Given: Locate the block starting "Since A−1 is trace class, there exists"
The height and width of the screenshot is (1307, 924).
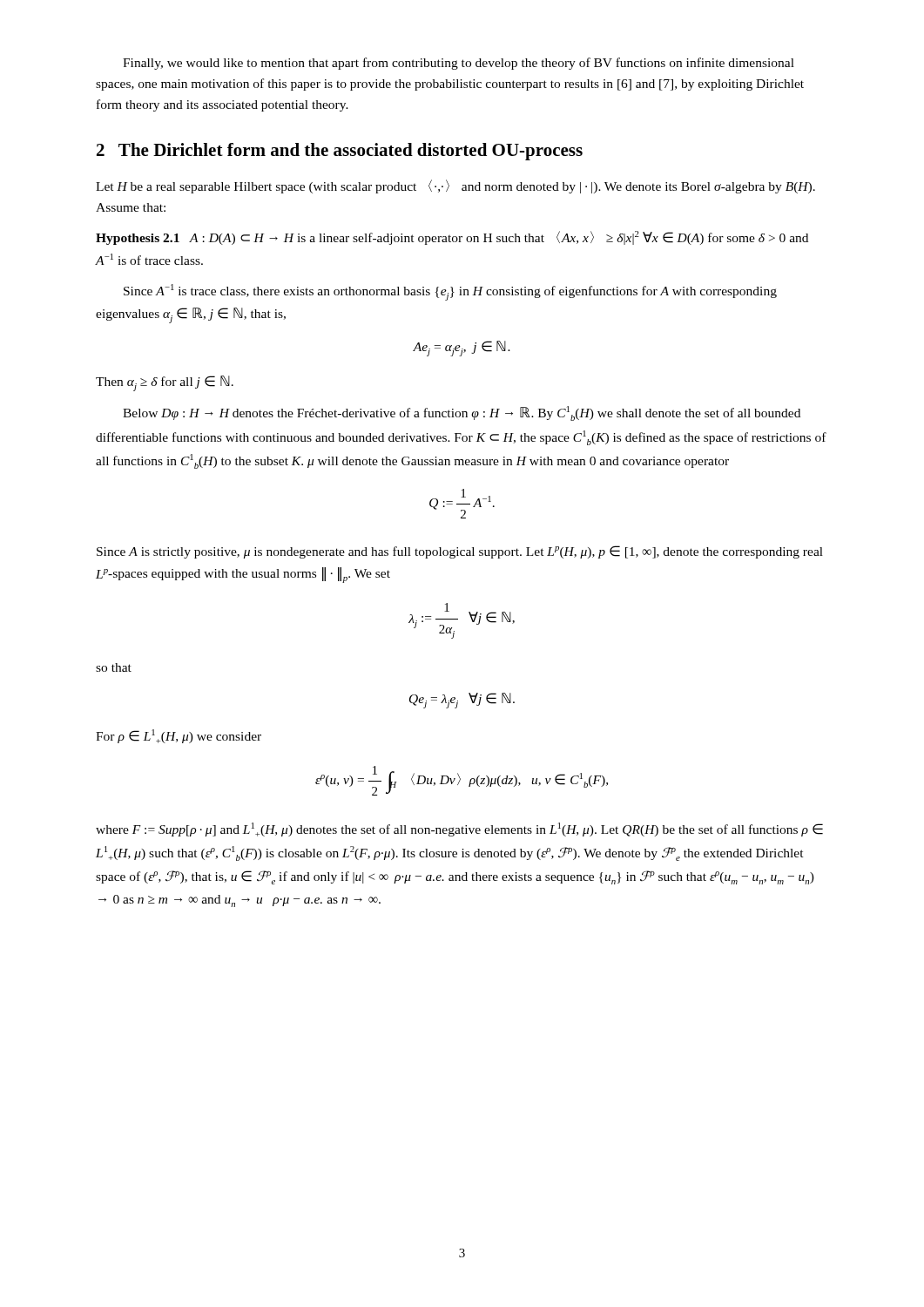Looking at the screenshot, I should (x=436, y=302).
